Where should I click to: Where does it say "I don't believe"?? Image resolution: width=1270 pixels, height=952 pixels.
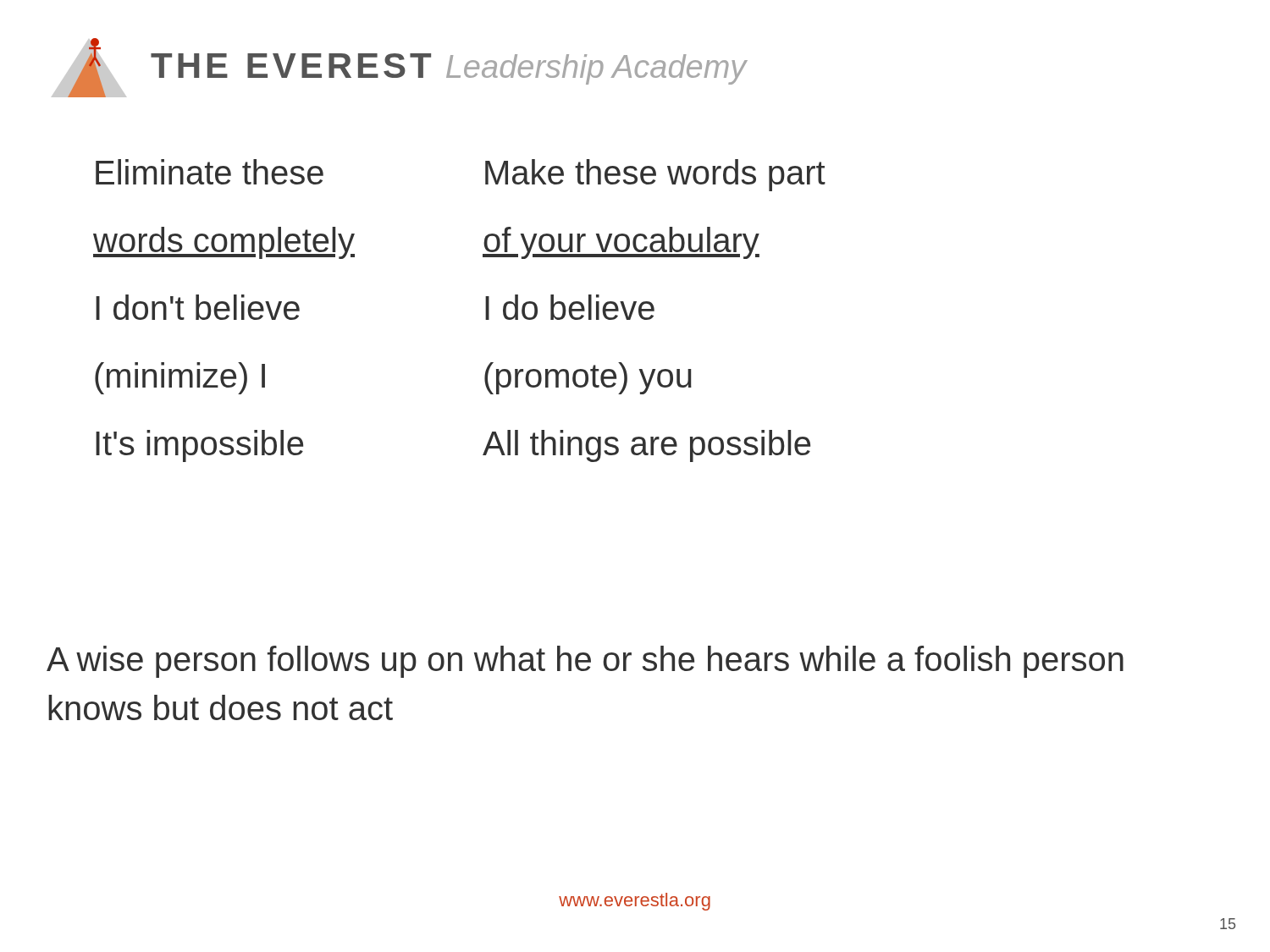197,308
